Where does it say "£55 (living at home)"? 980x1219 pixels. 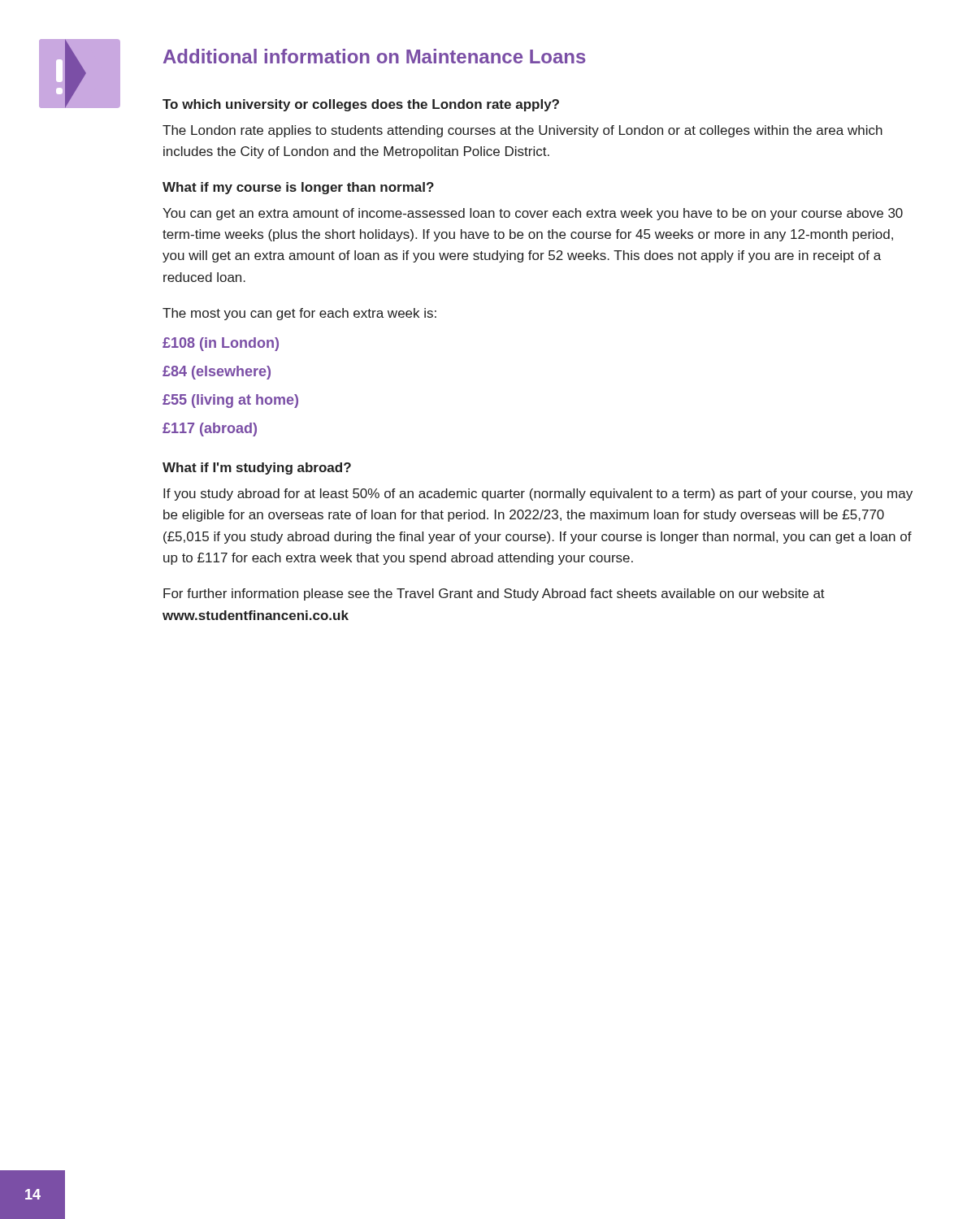[x=231, y=400]
